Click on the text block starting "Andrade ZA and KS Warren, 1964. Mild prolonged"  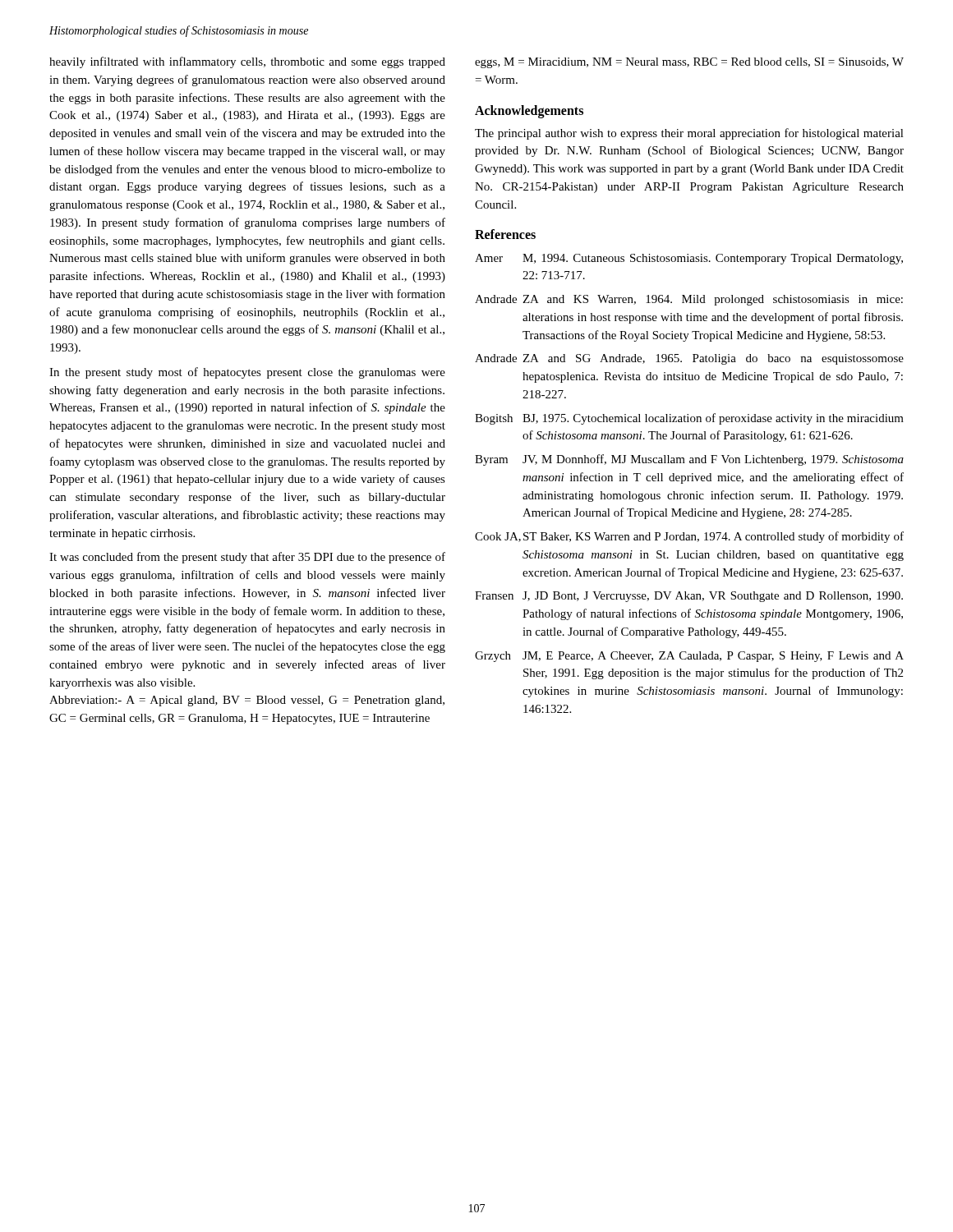point(689,318)
